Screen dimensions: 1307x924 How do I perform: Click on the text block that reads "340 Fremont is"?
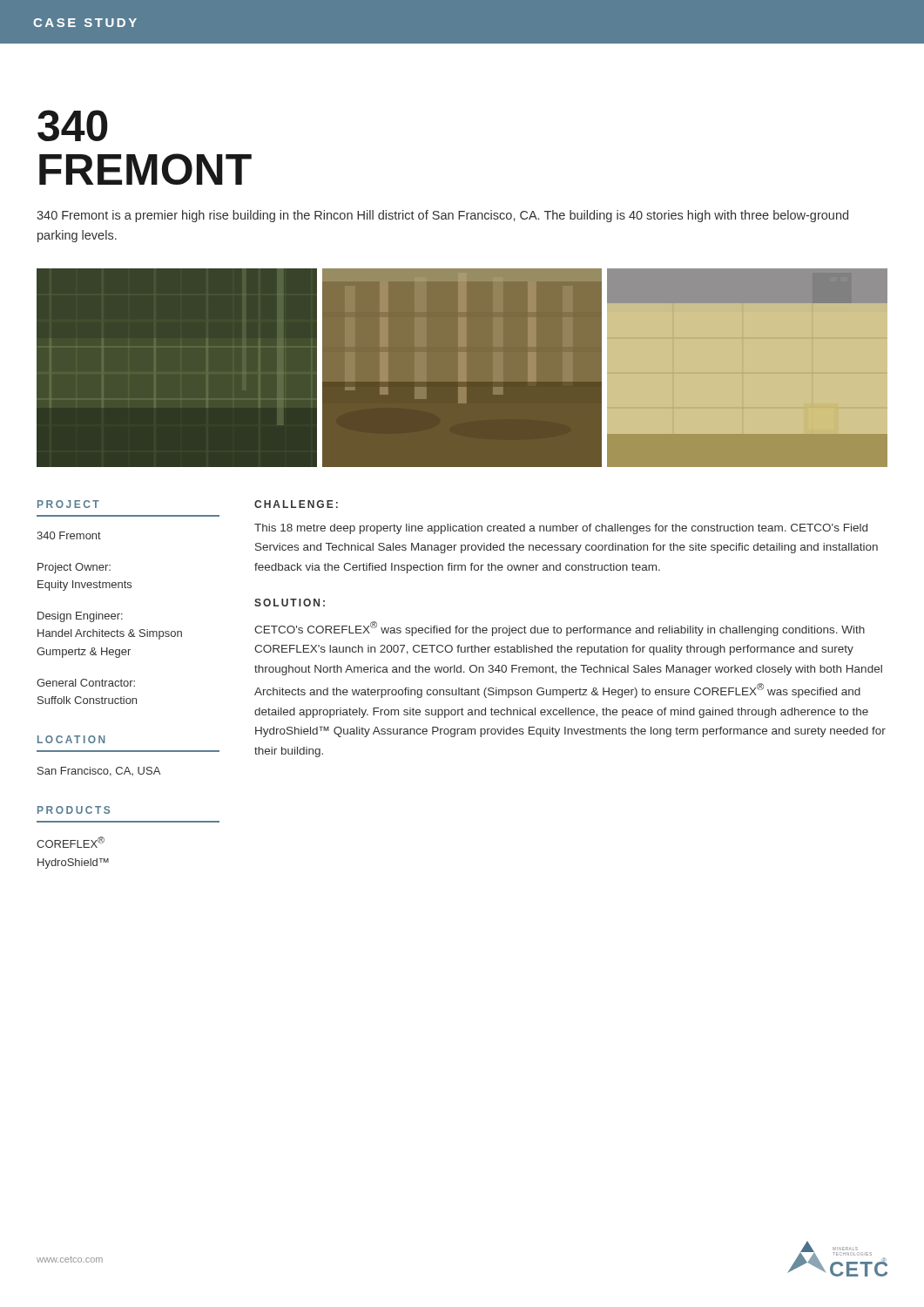pos(443,225)
